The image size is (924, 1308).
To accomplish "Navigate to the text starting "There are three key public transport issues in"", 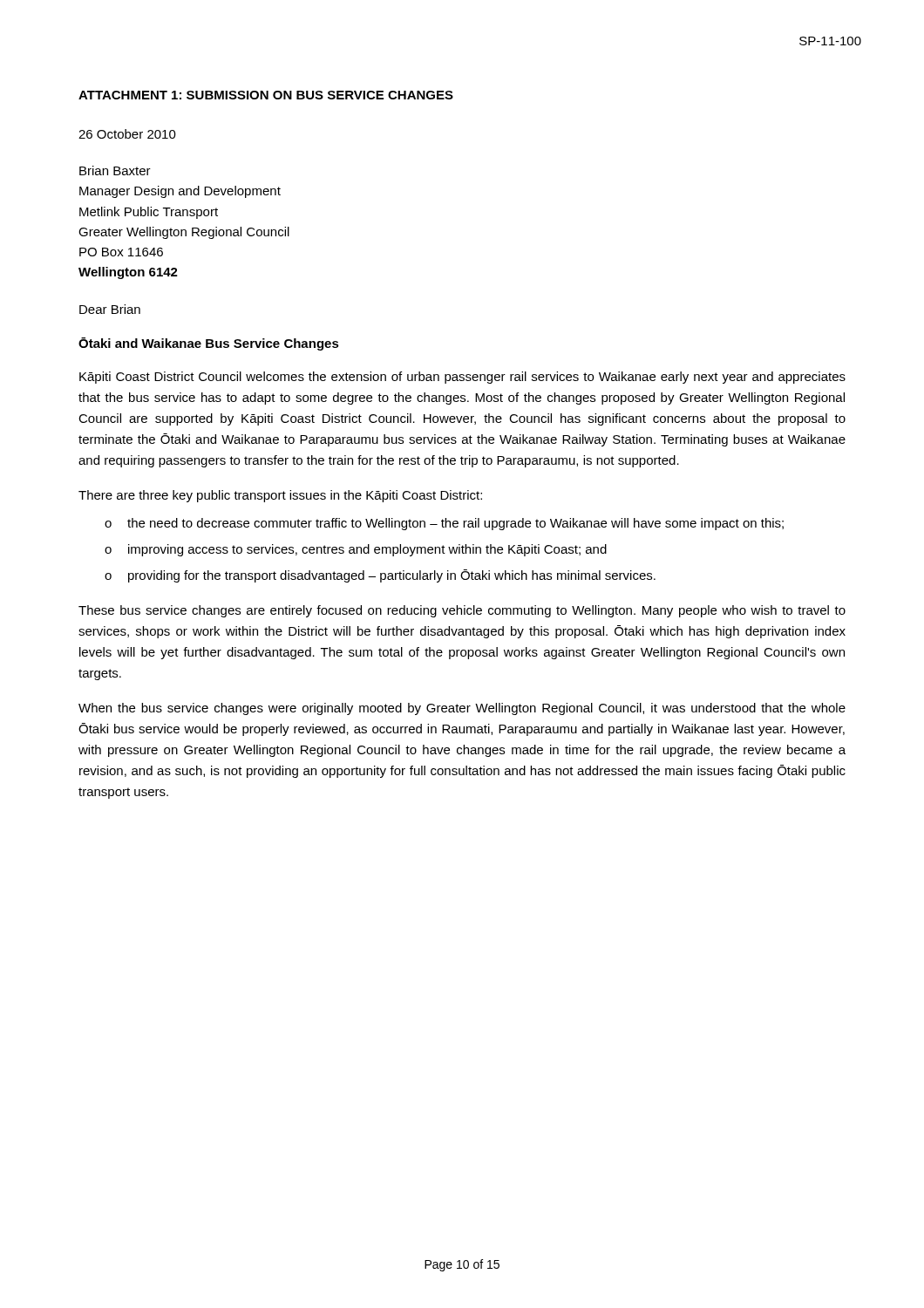I will (x=281, y=494).
